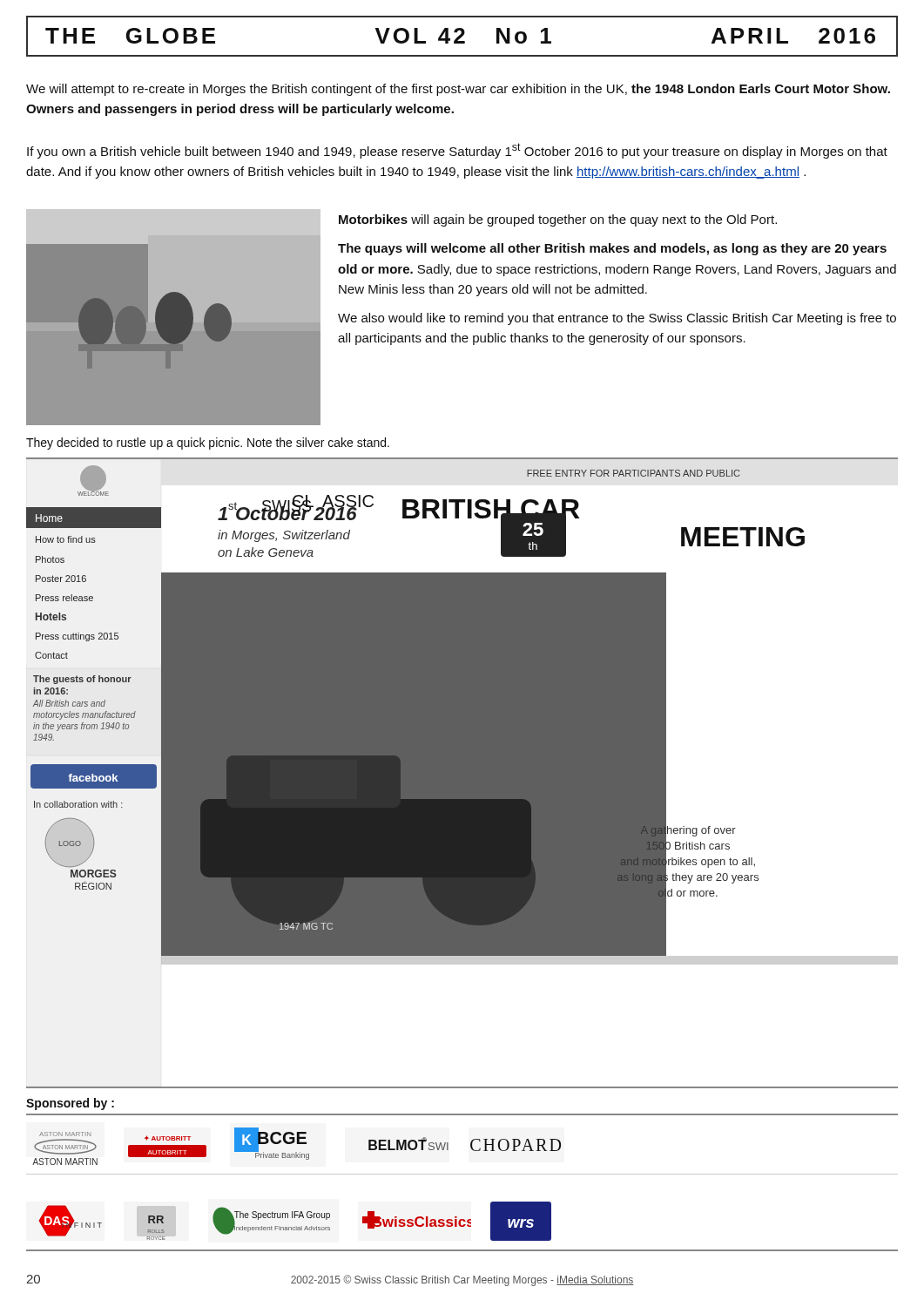Locate the photo
The width and height of the screenshot is (924, 1307).
pos(173,317)
